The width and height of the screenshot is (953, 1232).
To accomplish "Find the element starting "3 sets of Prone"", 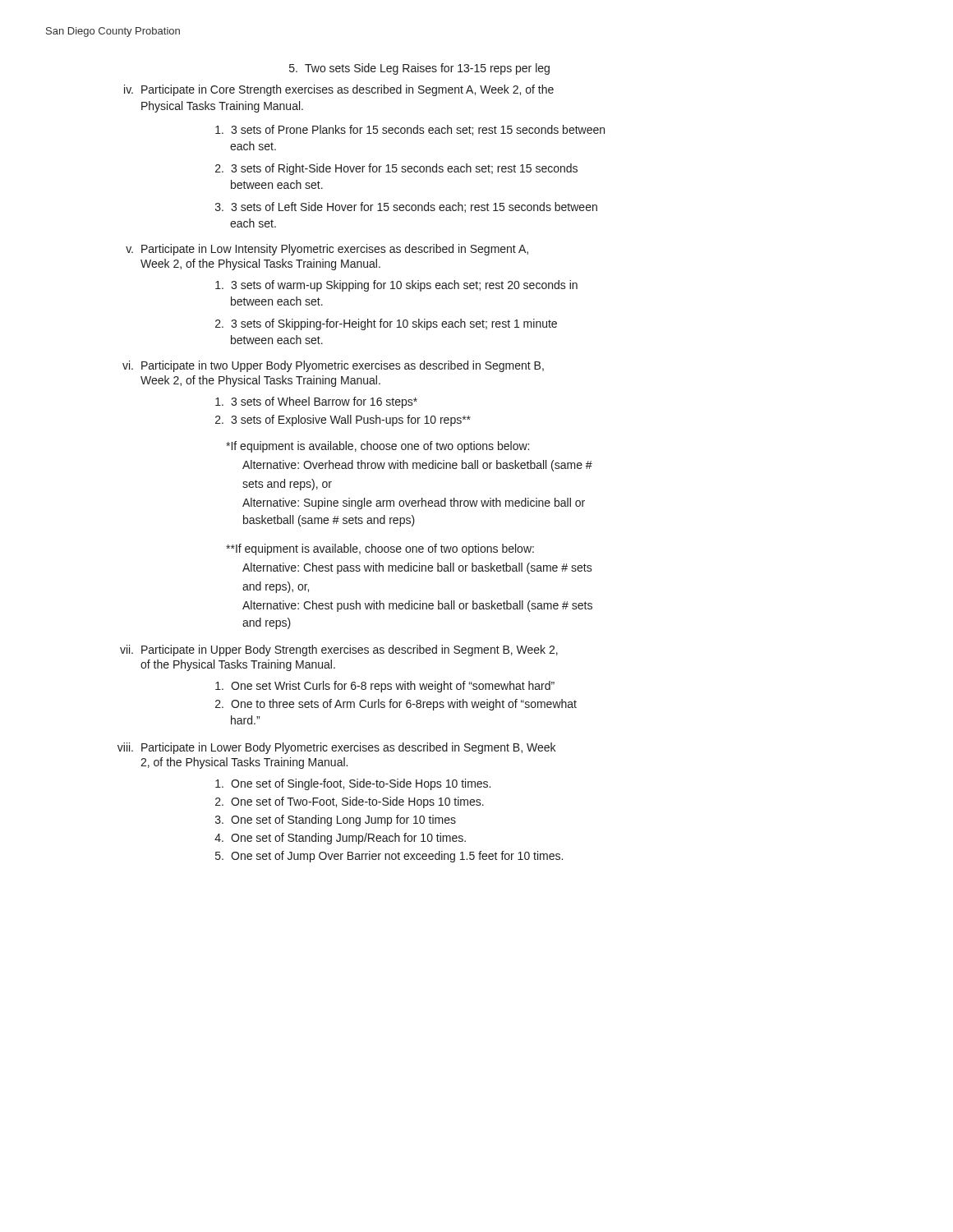I will click(x=408, y=130).
